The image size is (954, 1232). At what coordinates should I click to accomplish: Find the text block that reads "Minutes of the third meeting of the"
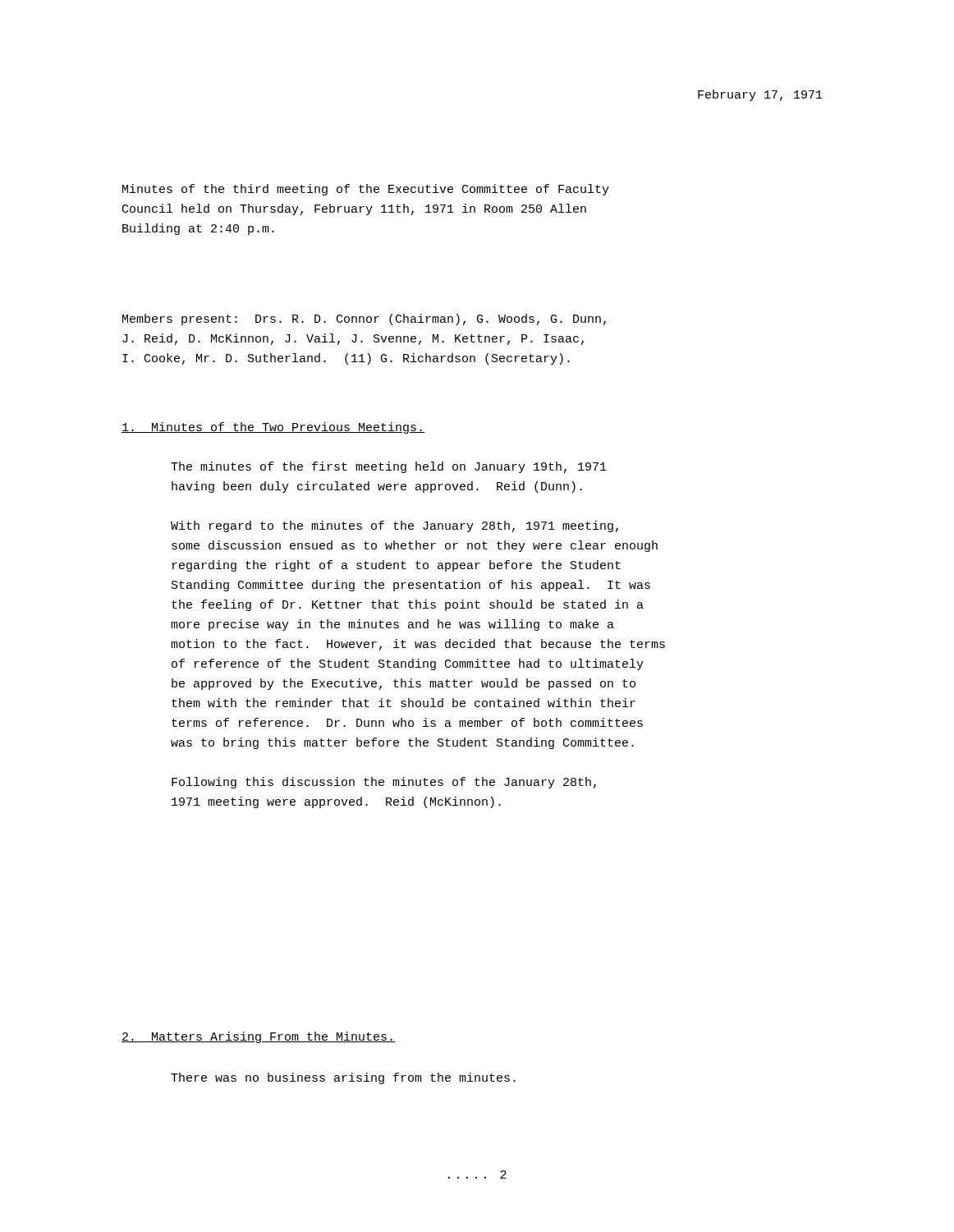pyautogui.click(x=365, y=210)
